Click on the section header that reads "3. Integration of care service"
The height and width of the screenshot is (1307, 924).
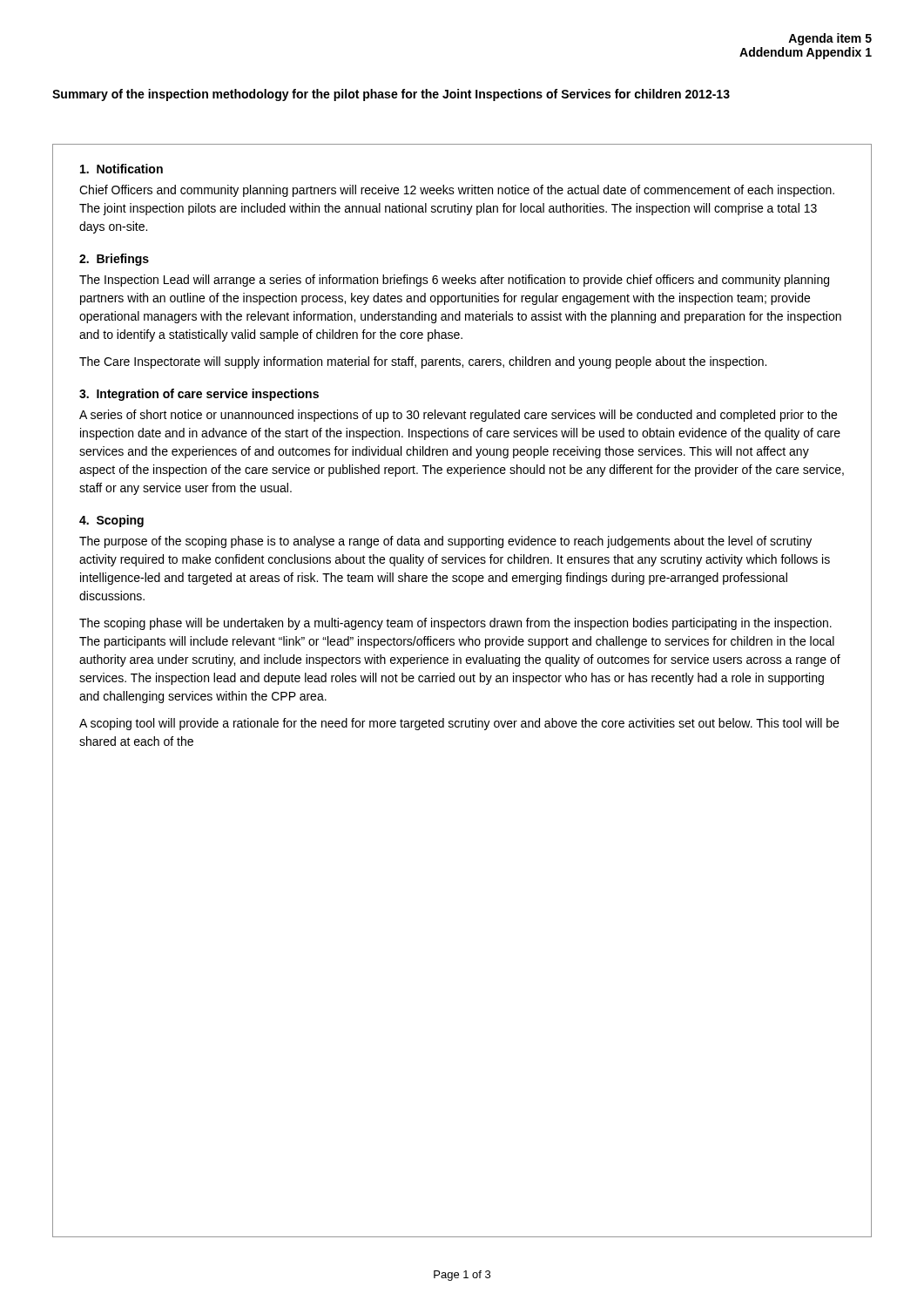[x=199, y=394]
